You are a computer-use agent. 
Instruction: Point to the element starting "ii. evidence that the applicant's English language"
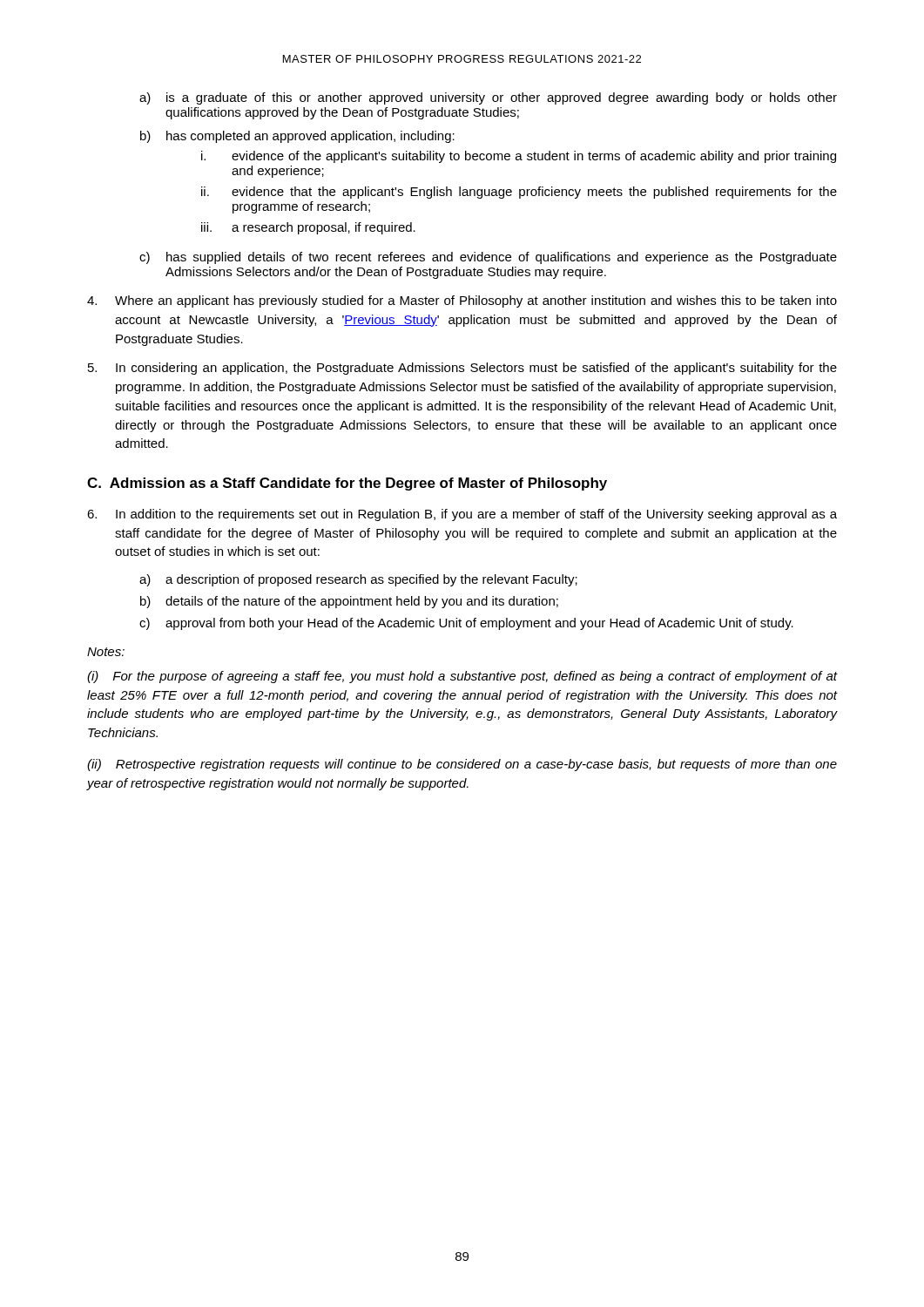pyautogui.click(x=519, y=199)
